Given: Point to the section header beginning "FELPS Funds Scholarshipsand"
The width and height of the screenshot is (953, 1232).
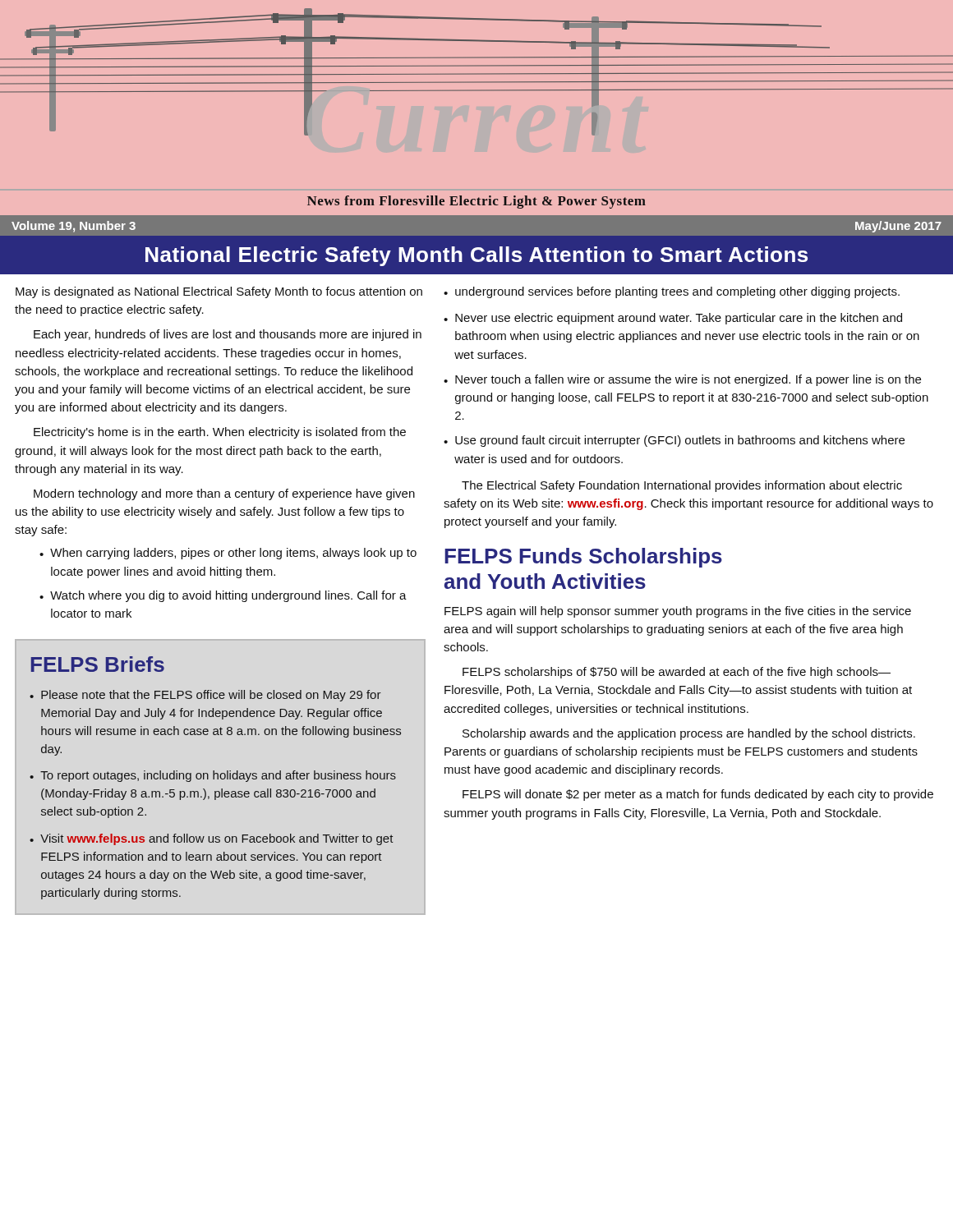Looking at the screenshot, I should pos(583,569).
